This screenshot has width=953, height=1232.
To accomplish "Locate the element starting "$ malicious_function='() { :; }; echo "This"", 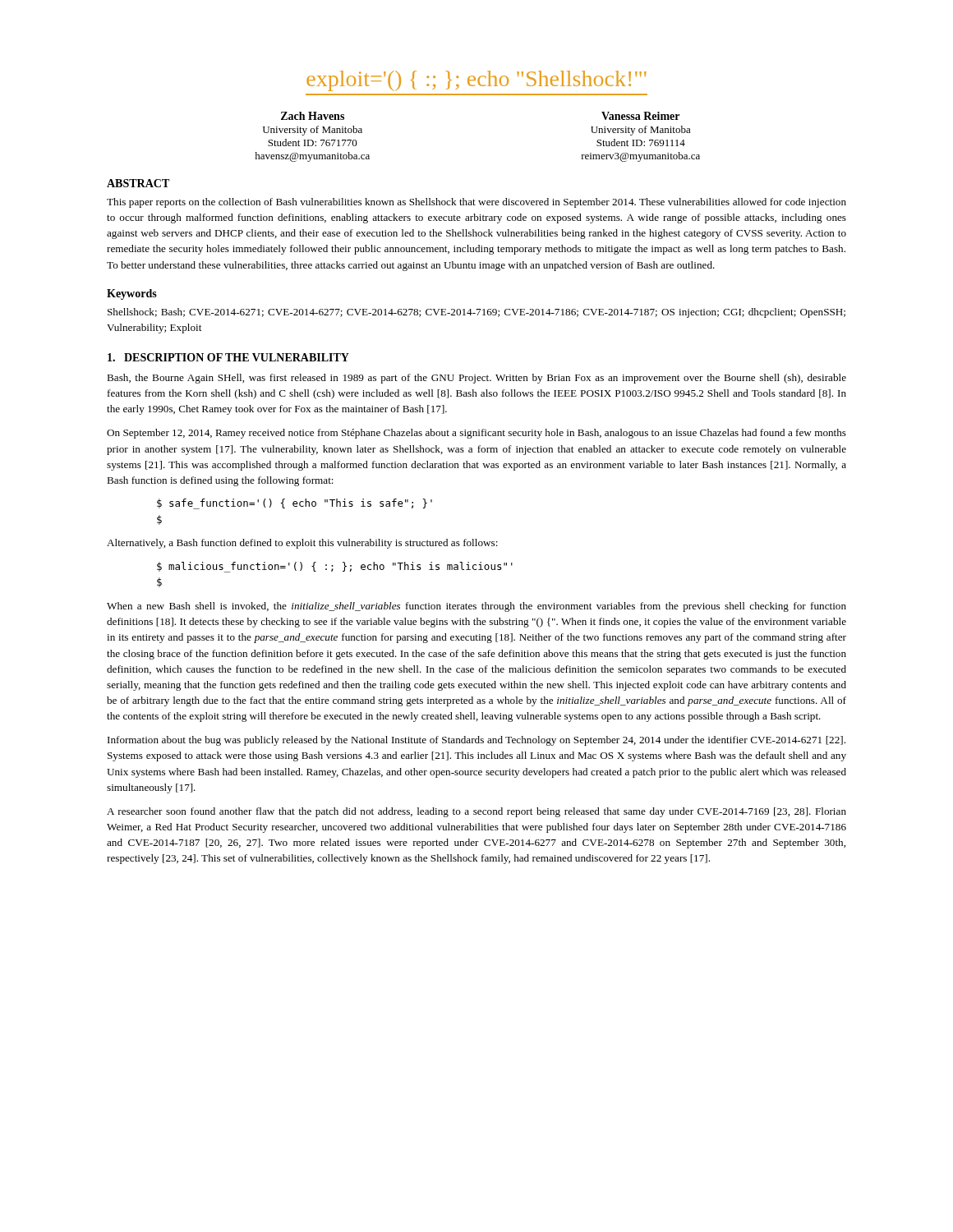I will click(335, 574).
